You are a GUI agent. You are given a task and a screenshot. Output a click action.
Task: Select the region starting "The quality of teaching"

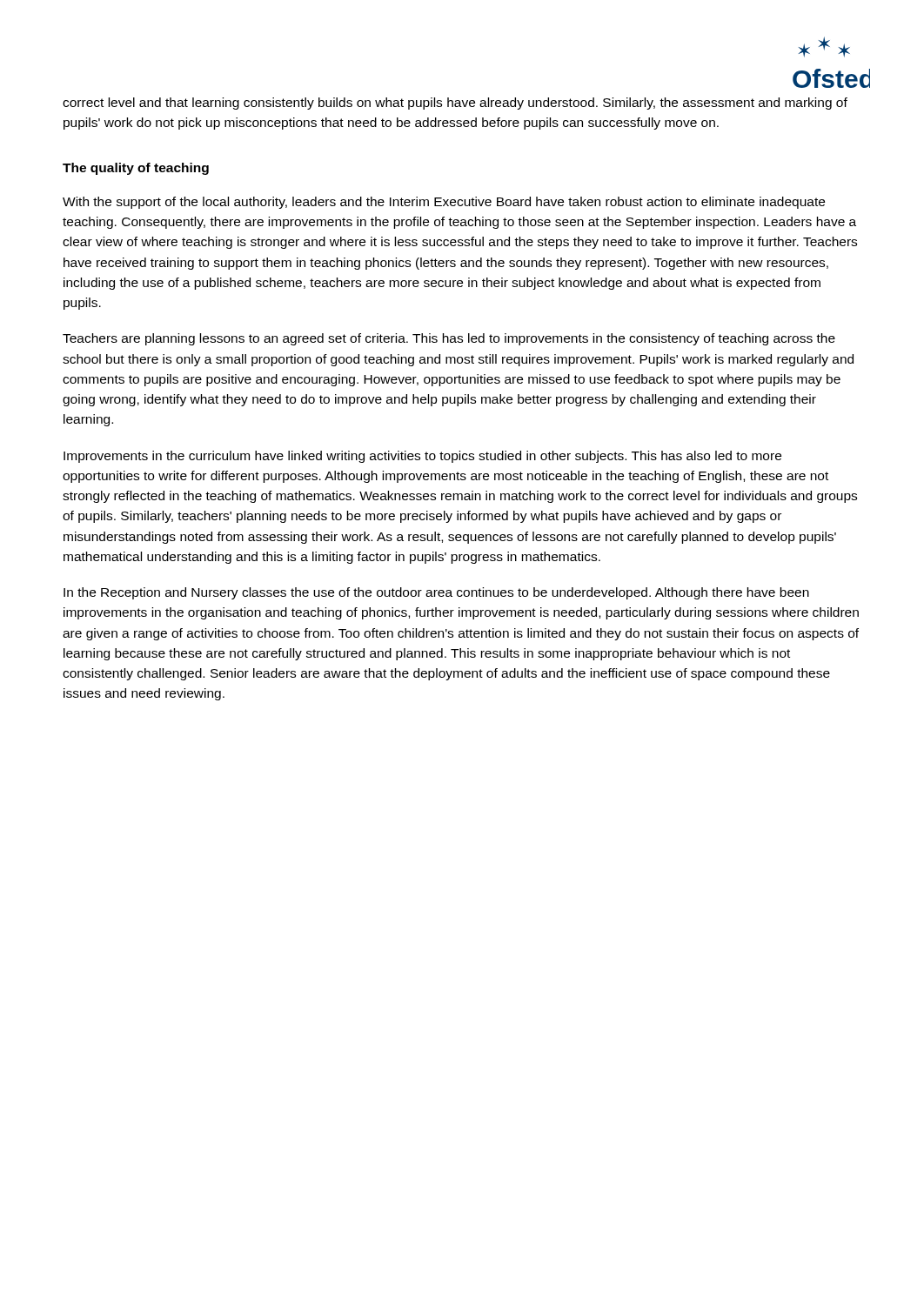tap(136, 167)
